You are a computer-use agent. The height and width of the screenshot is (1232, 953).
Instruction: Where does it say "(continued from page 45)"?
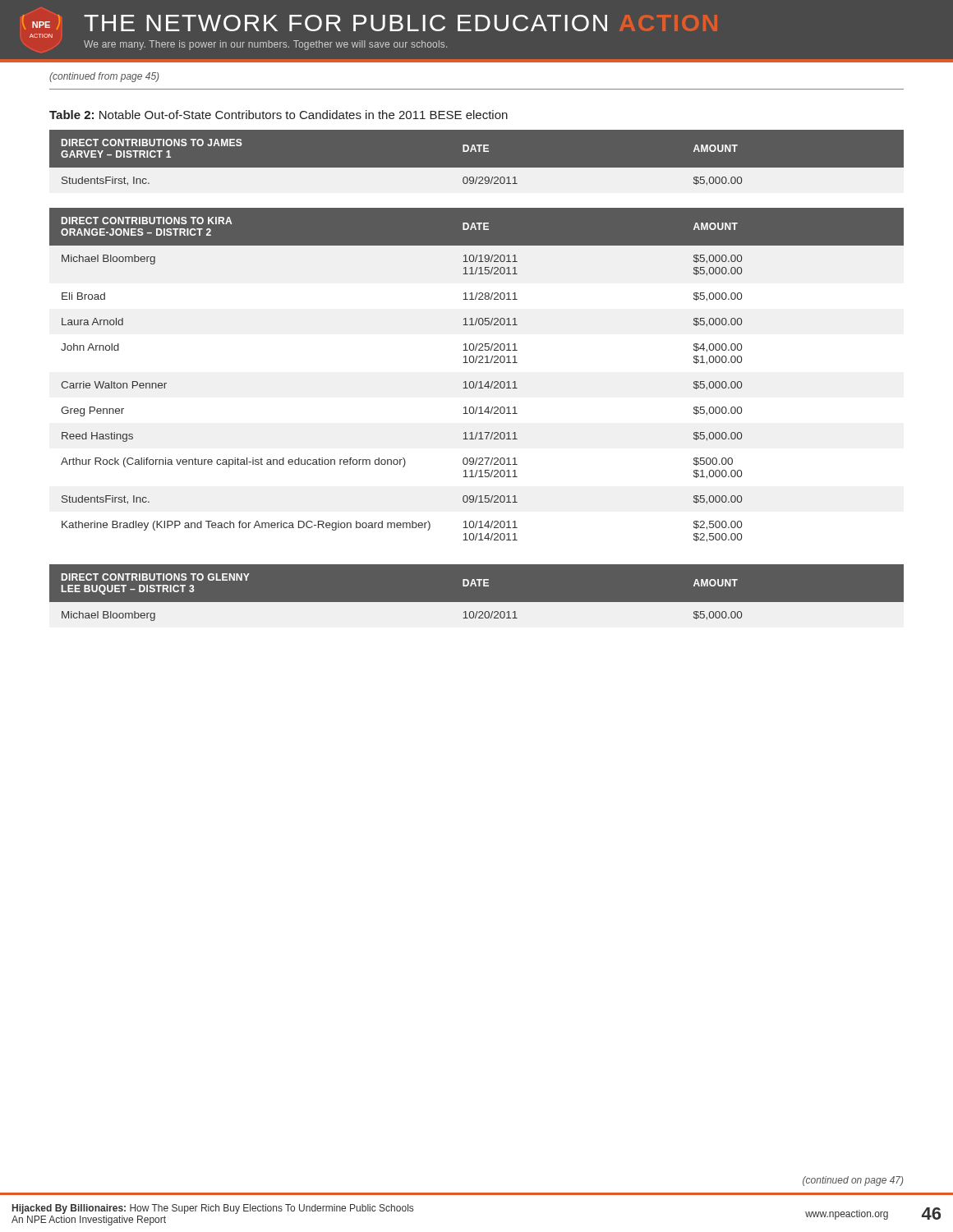click(104, 76)
